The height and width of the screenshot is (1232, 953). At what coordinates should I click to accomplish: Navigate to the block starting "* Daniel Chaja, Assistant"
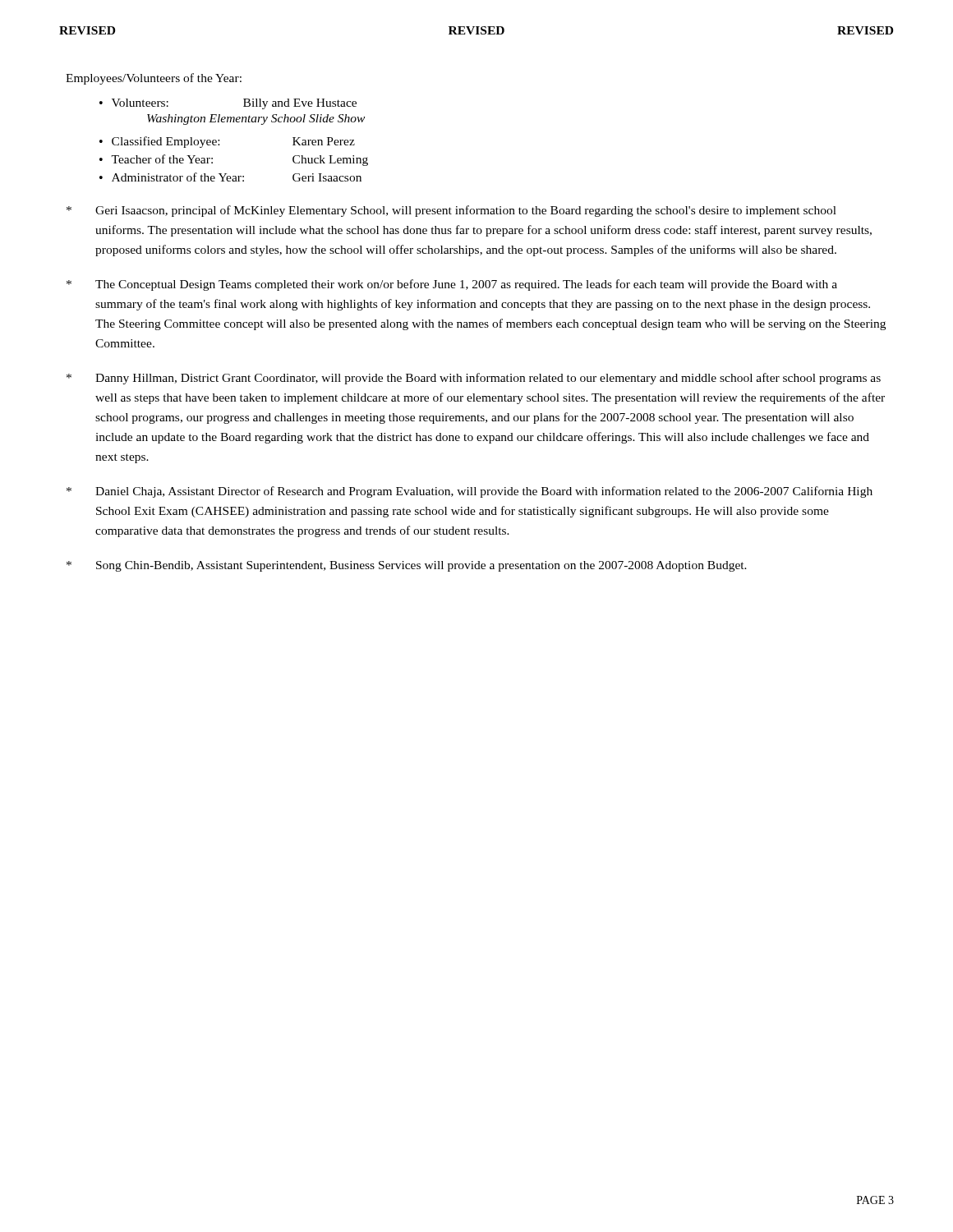[x=476, y=511]
